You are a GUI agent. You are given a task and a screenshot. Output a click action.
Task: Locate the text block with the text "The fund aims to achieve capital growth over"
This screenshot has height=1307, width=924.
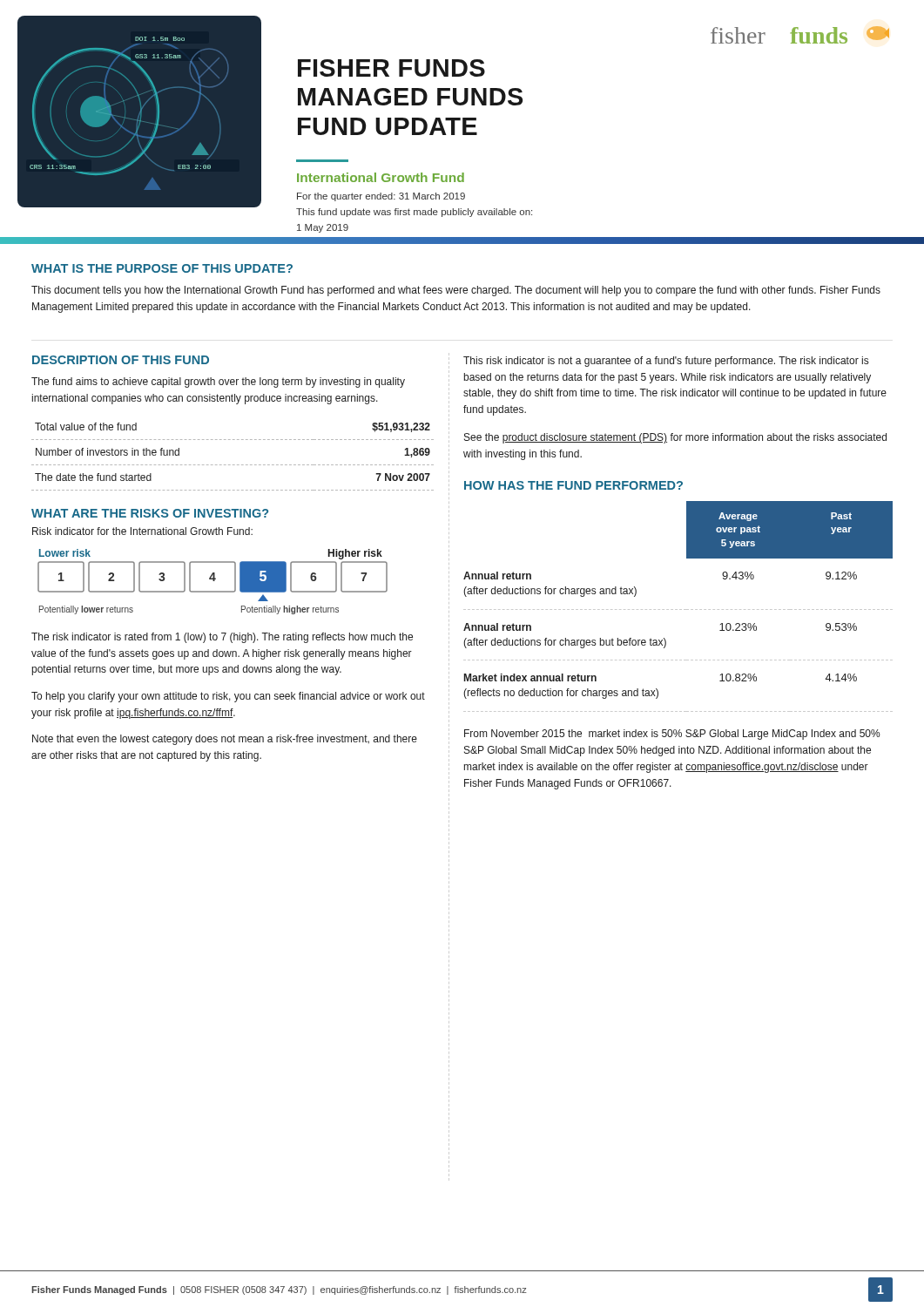[x=218, y=390]
